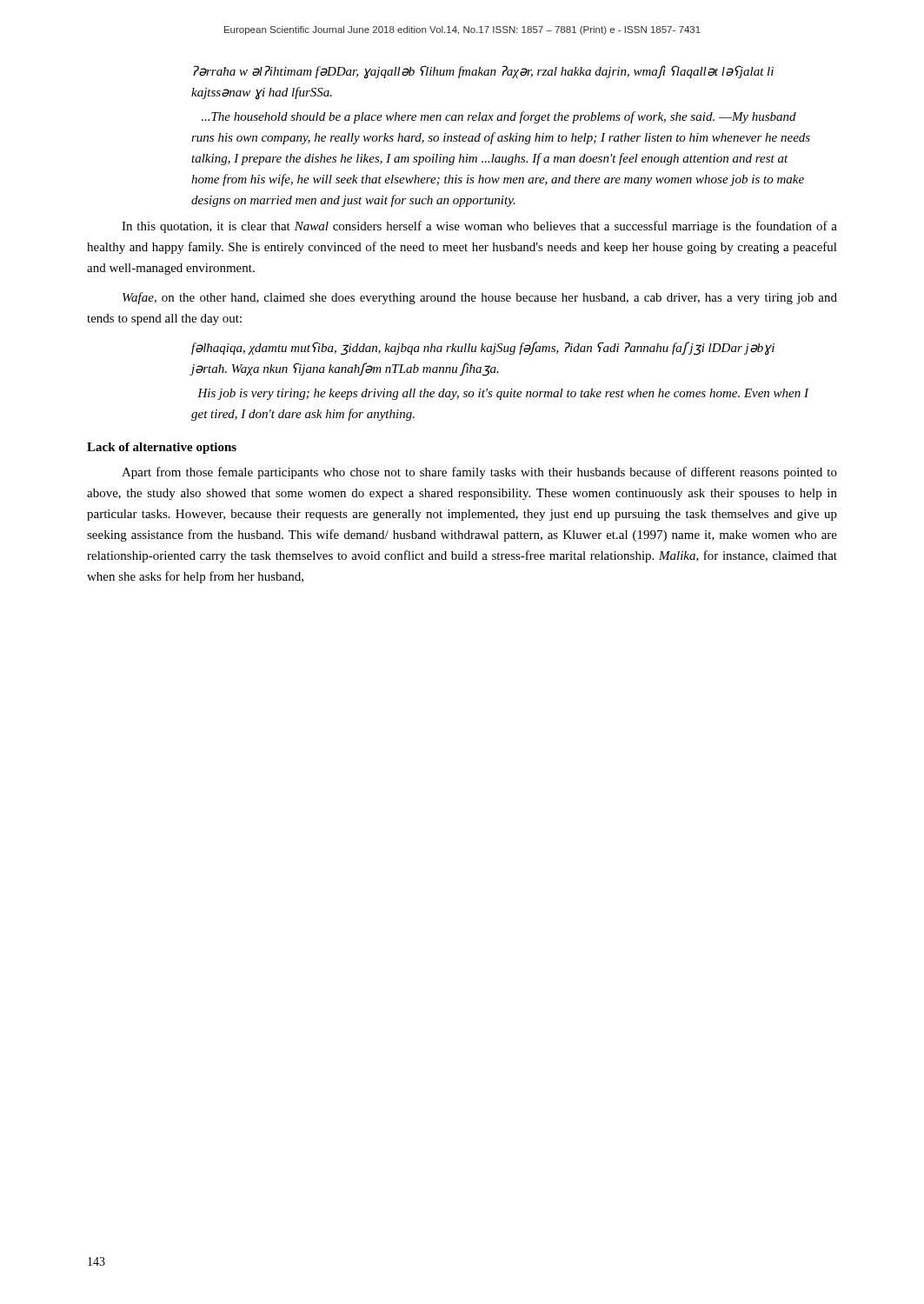Select the block starting "ʔərrаħа w əlʔihtimam fəDDar,"
Screen dimensions: 1304x924
501,136
